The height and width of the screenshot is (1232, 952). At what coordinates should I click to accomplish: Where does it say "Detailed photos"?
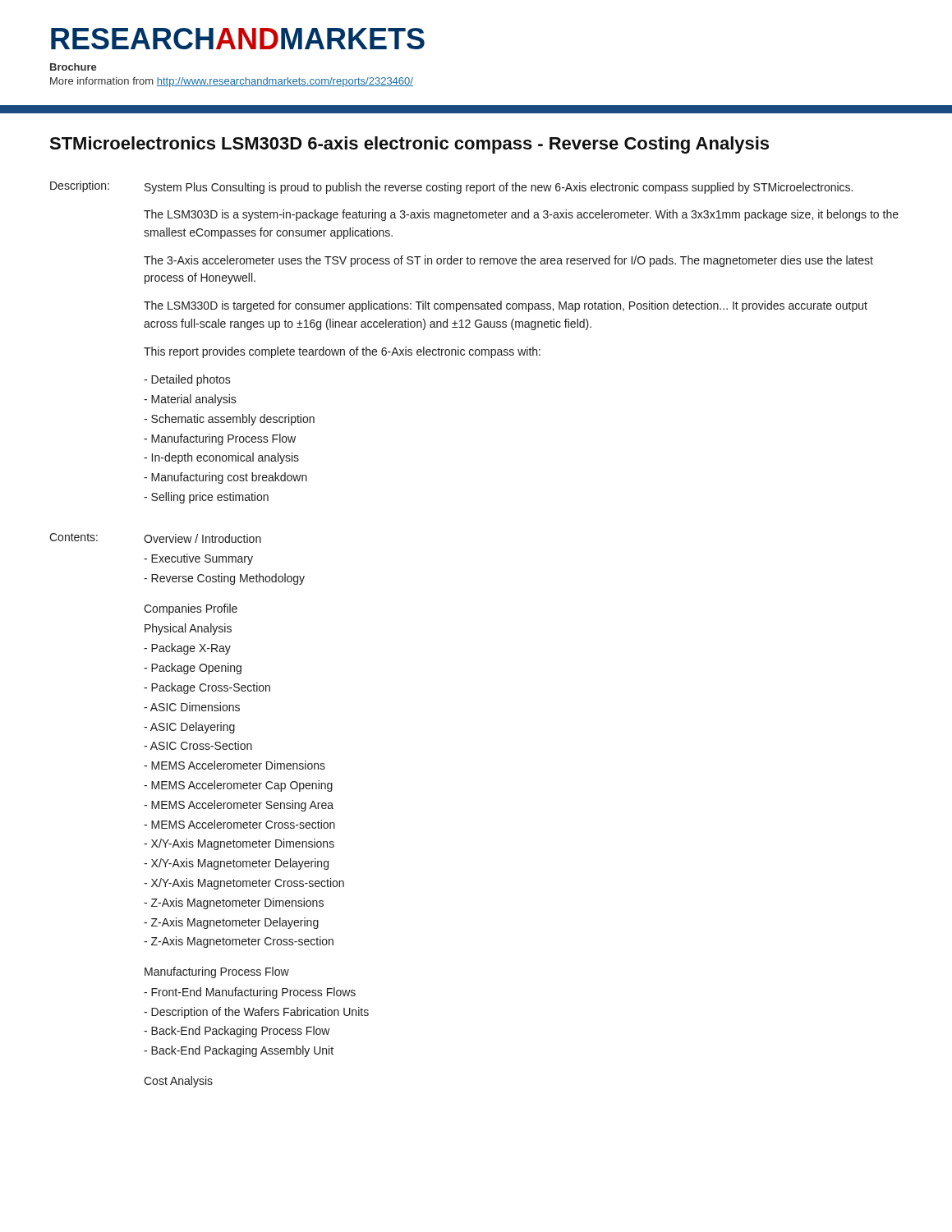187,380
